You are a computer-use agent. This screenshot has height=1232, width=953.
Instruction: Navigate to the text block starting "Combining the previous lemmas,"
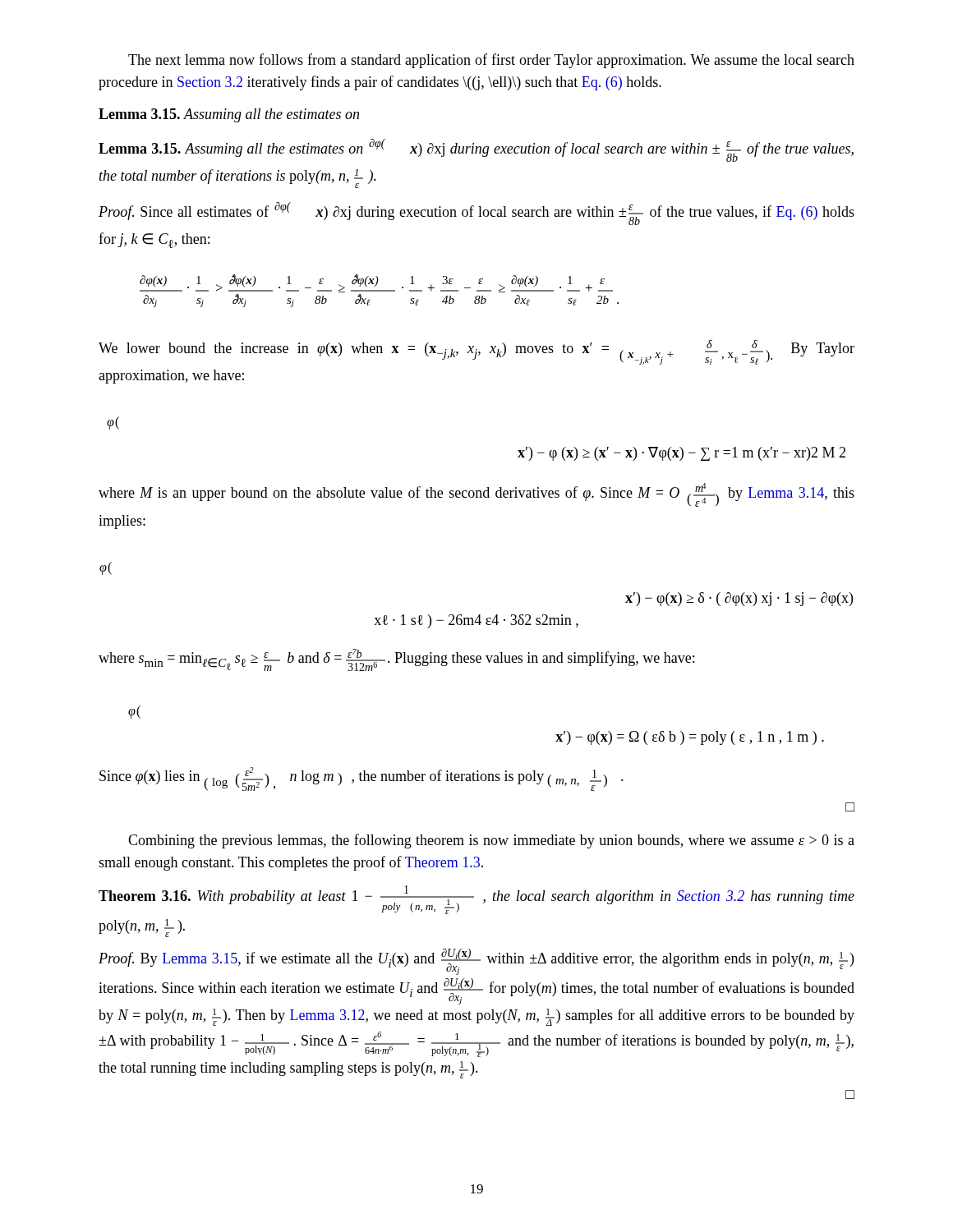476,852
